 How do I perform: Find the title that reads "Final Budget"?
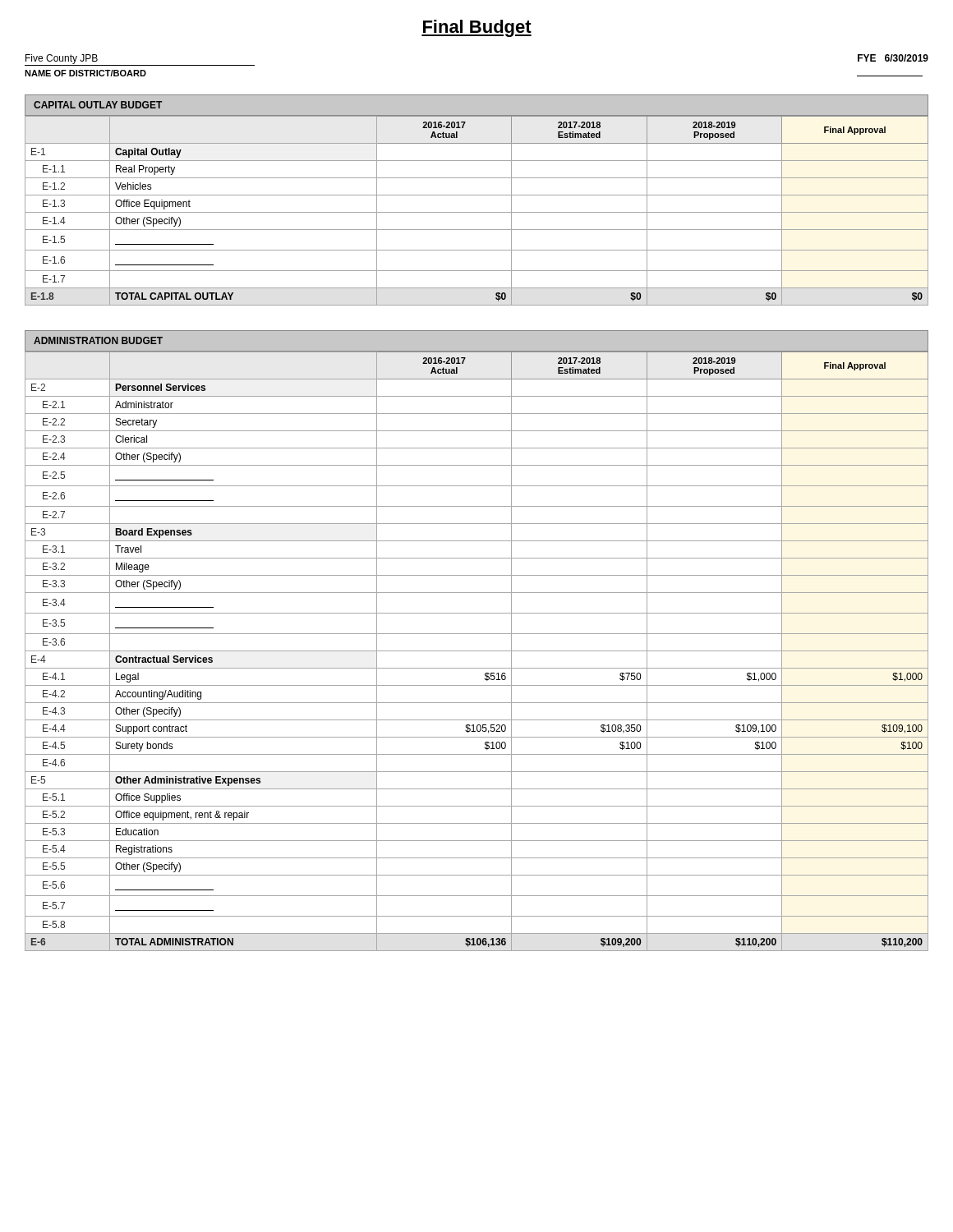[x=476, y=27]
